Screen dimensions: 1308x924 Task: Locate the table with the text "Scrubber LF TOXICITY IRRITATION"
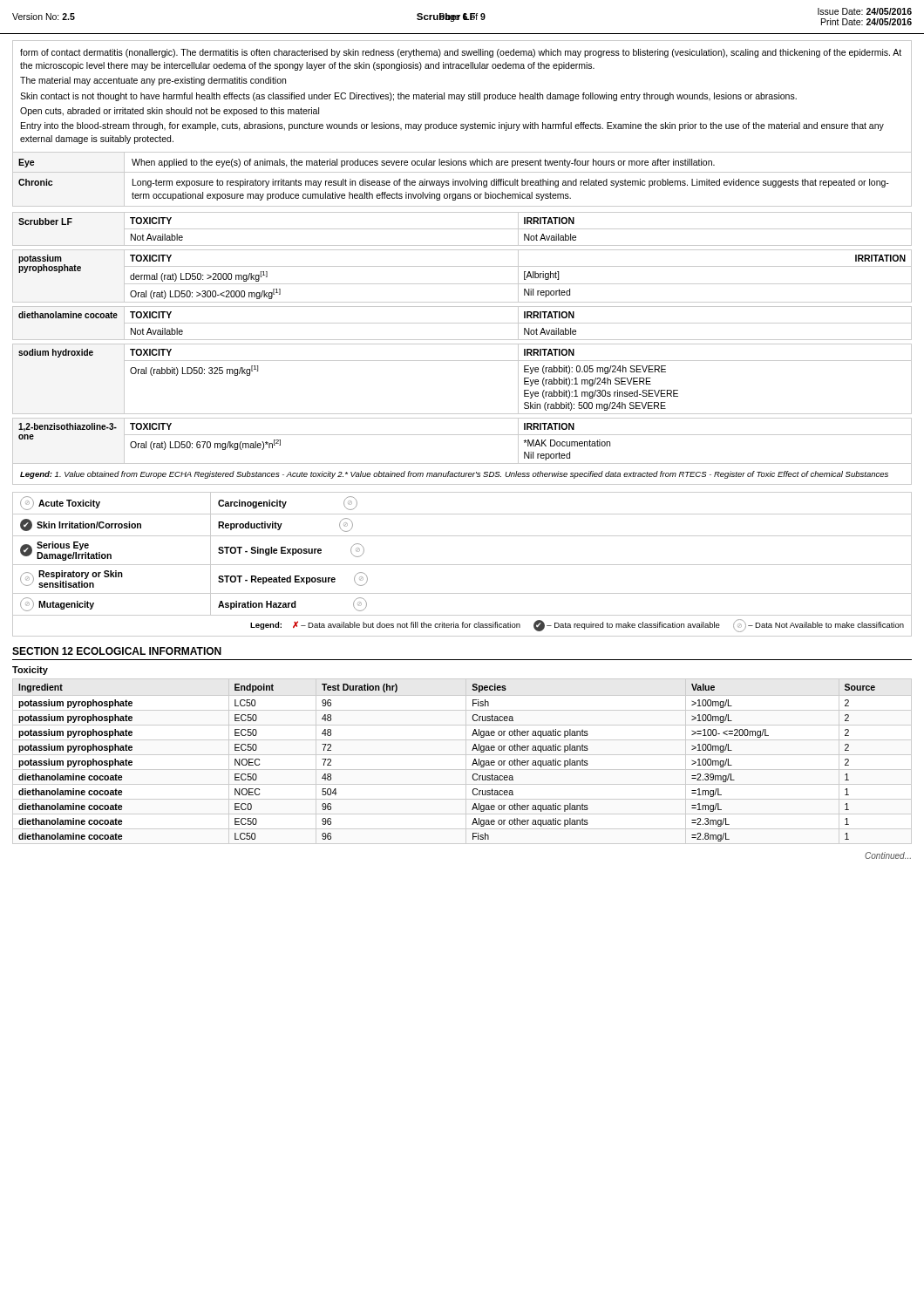pyautogui.click(x=462, y=229)
